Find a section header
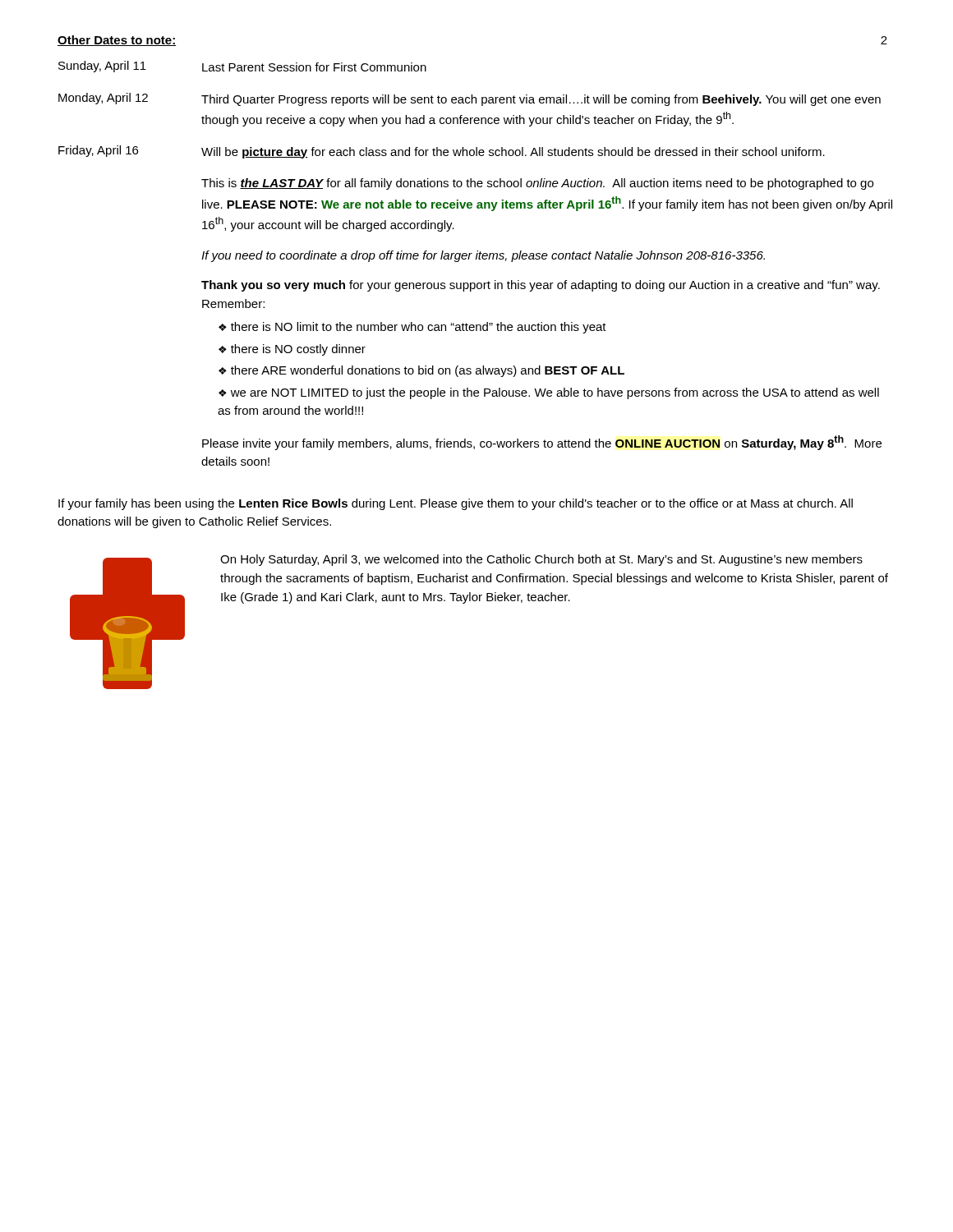The width and height of the screenshot is (953, 1232). pyautogui.click(x=117, y=40)
